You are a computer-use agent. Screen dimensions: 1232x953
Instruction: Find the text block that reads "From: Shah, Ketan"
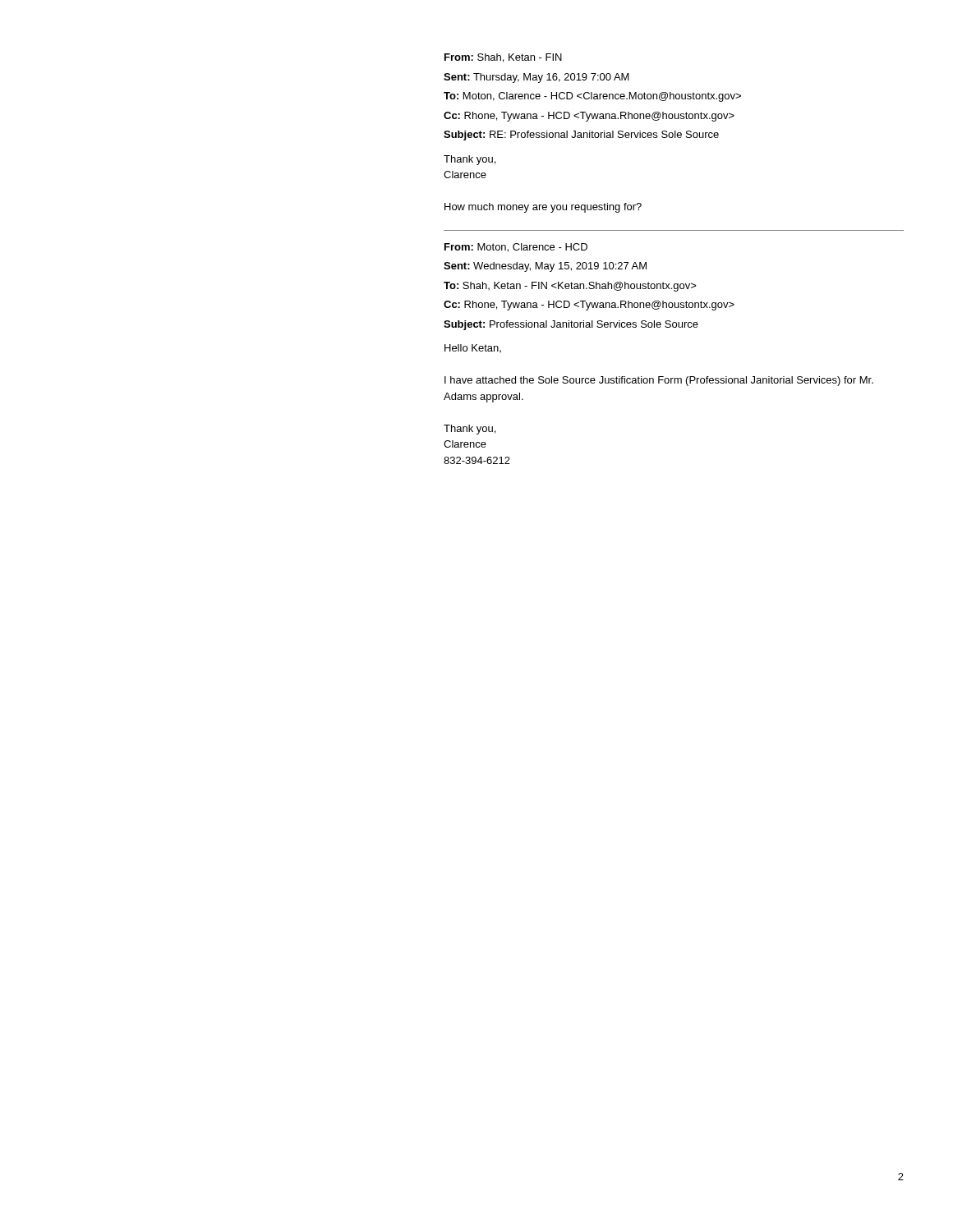674,132
